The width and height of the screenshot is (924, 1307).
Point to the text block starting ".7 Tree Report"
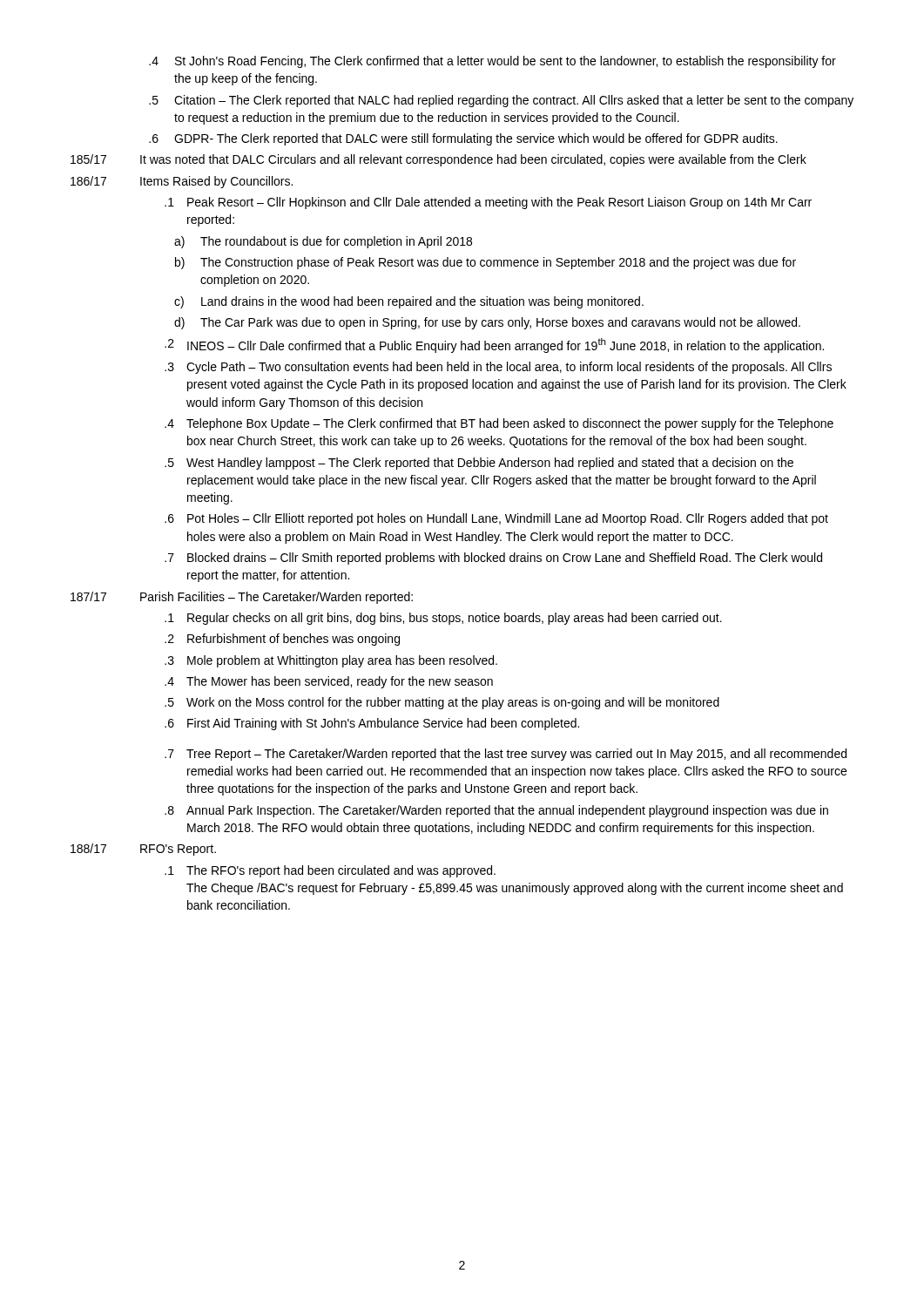click(x=462, y=771)
